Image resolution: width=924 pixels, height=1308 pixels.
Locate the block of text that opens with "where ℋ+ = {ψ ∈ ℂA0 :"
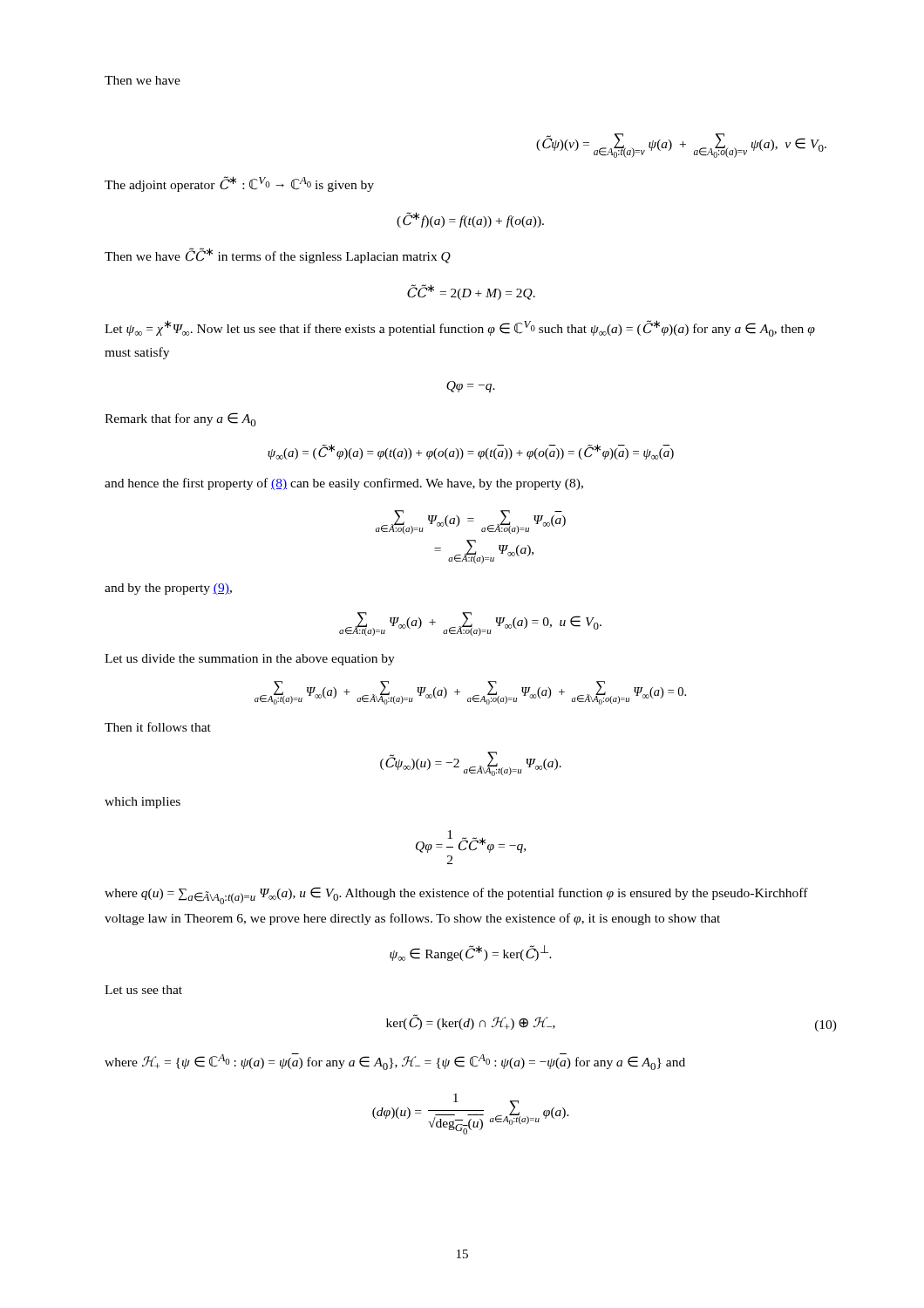tap(395, 1061)
